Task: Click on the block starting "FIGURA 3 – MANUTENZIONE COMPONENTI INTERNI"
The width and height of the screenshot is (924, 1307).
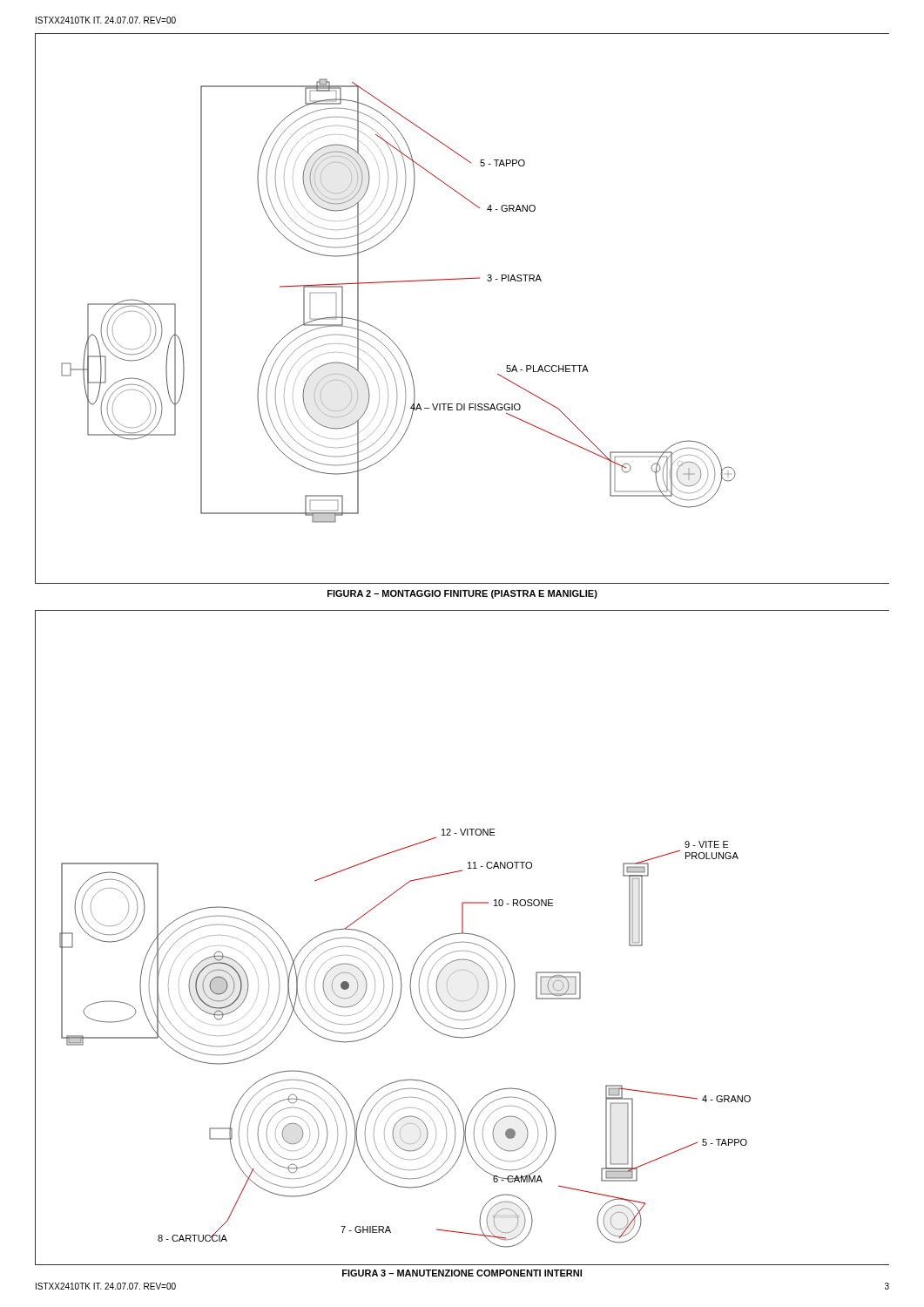Action: point(462,1273)
